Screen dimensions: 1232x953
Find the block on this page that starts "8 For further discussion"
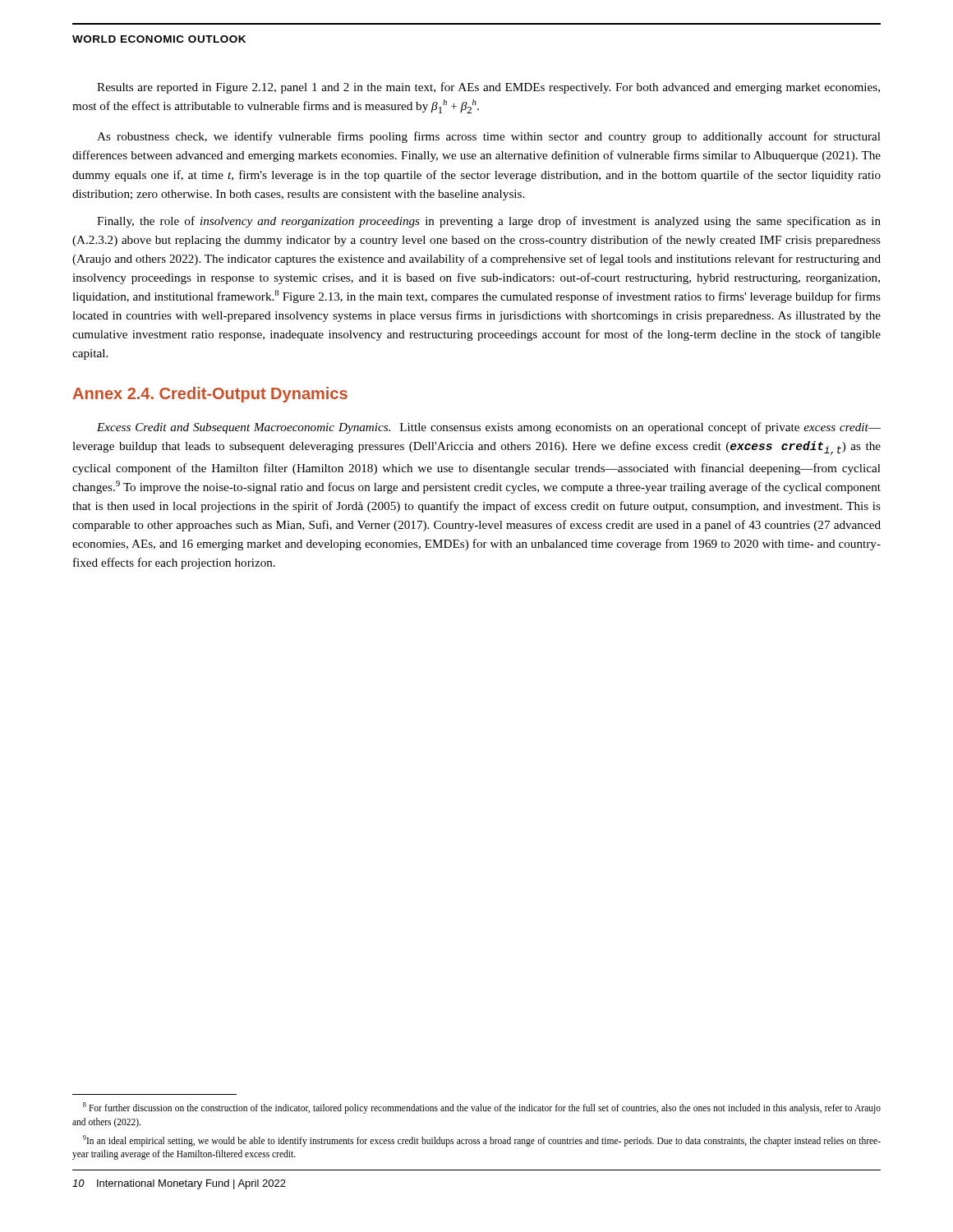tap(476, 1114)
